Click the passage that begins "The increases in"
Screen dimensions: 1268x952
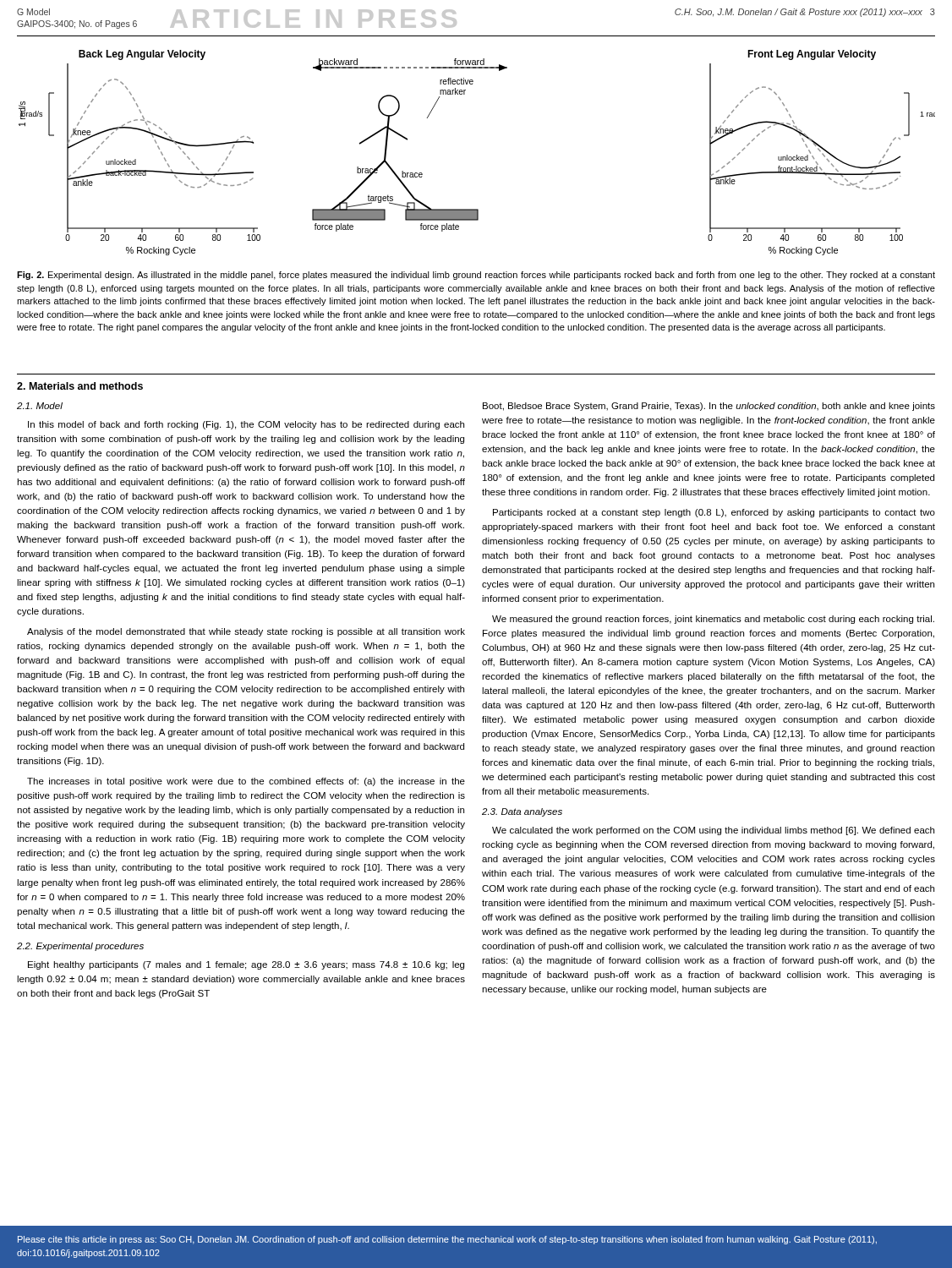pyautogui.click(x=241, y=854)
